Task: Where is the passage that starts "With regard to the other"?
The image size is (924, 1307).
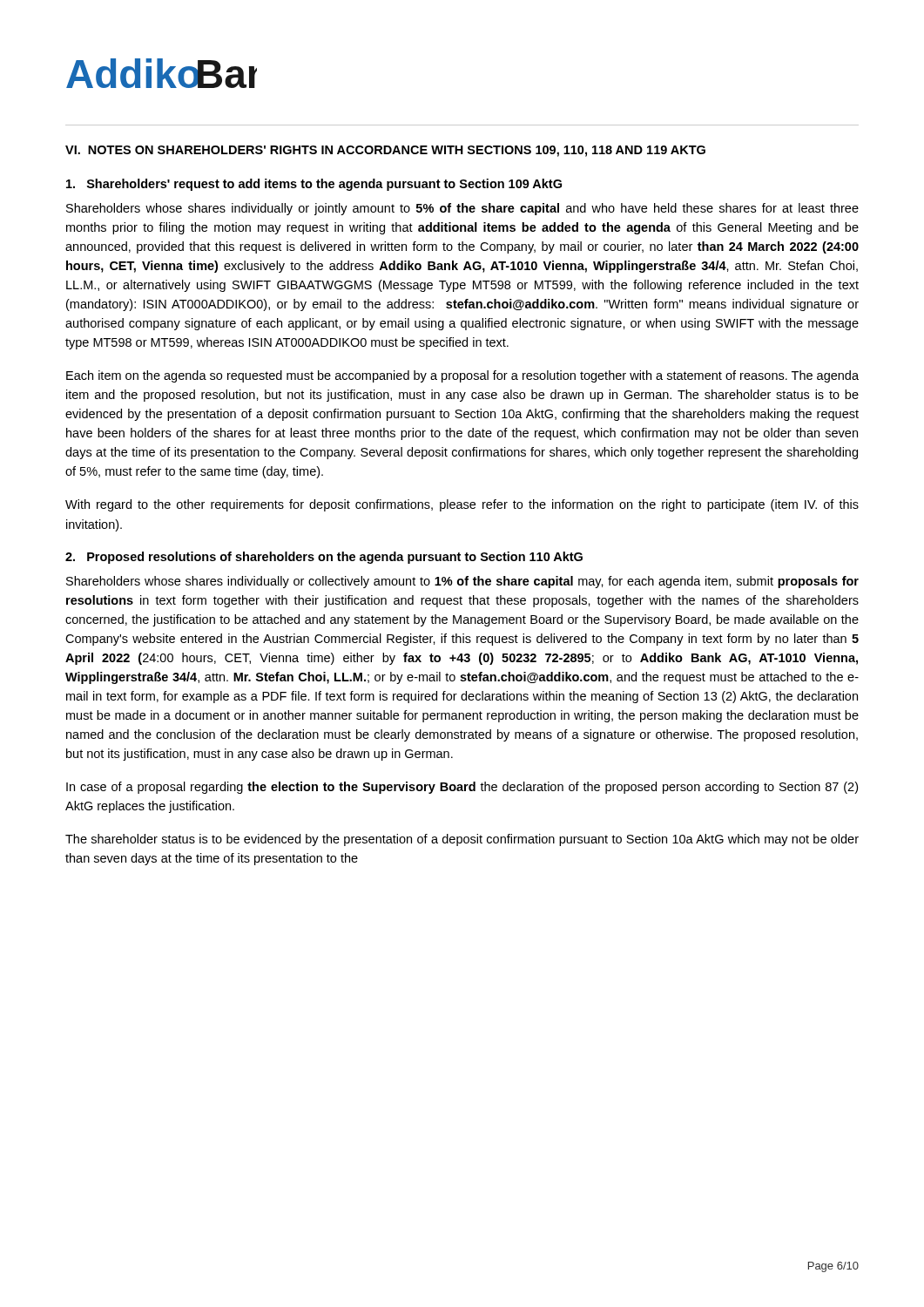Action: (462, 515)
